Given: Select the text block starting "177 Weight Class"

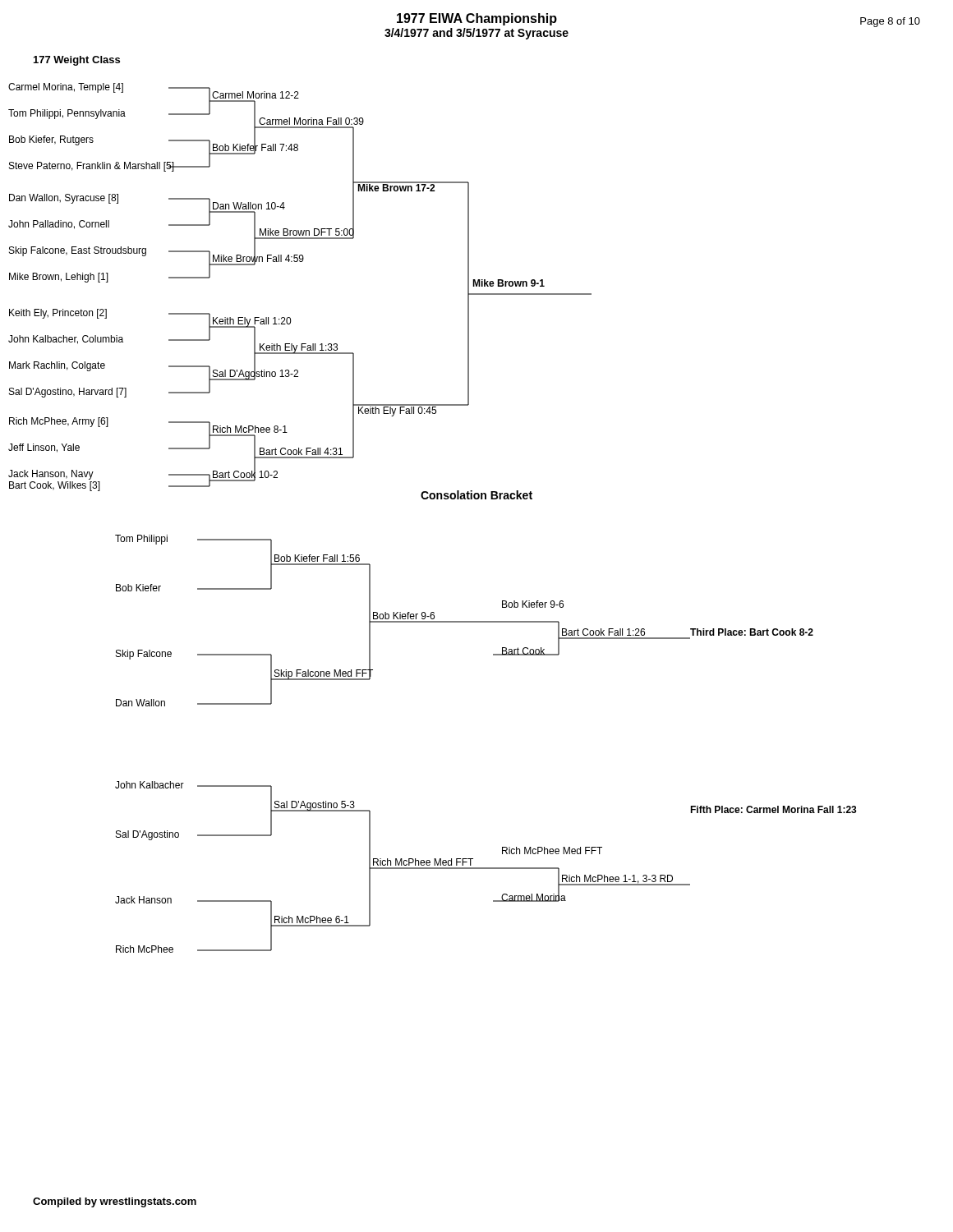Looking at the screenshot, I should (77, 60).
